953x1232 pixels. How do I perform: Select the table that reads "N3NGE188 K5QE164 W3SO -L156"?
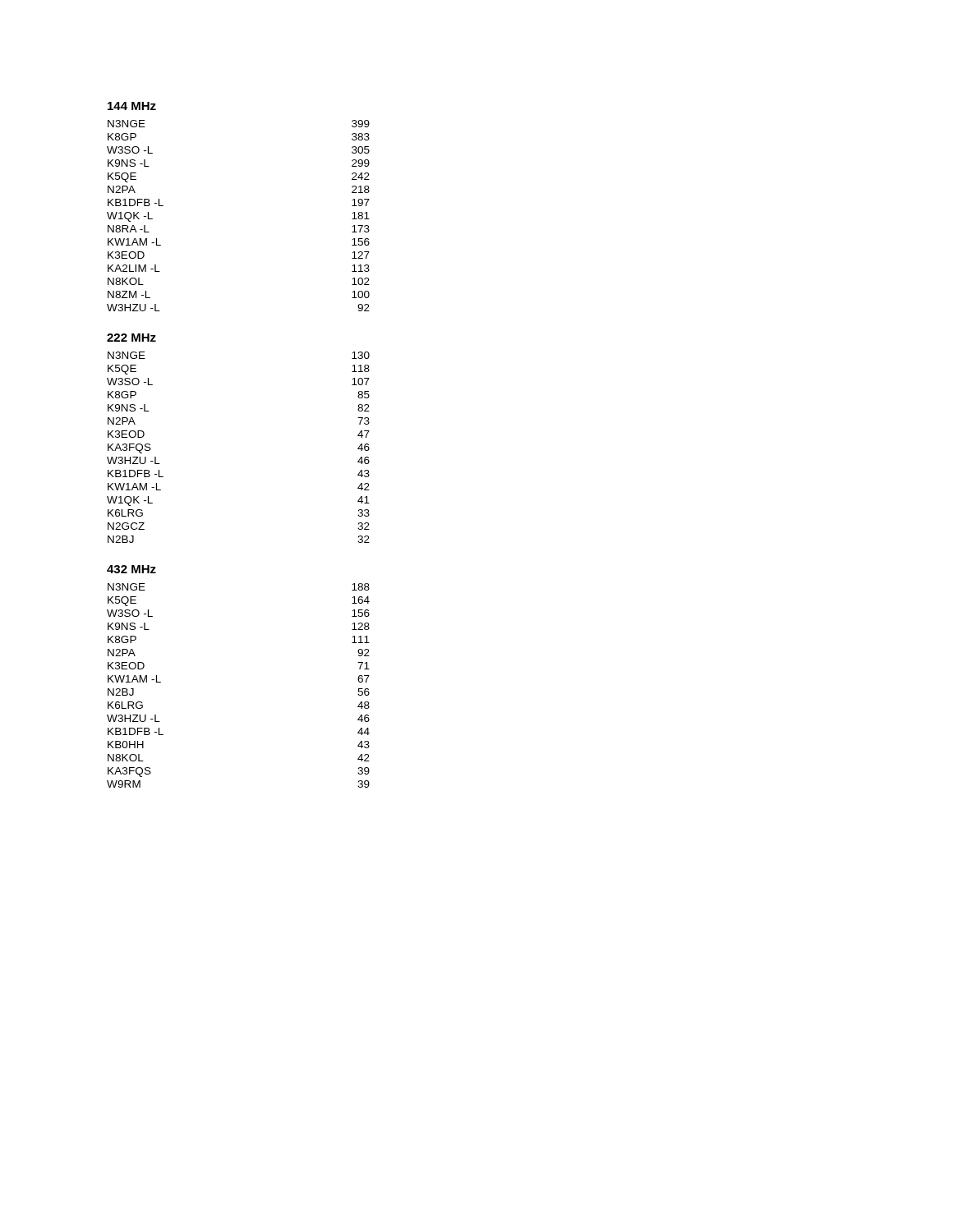238,685
